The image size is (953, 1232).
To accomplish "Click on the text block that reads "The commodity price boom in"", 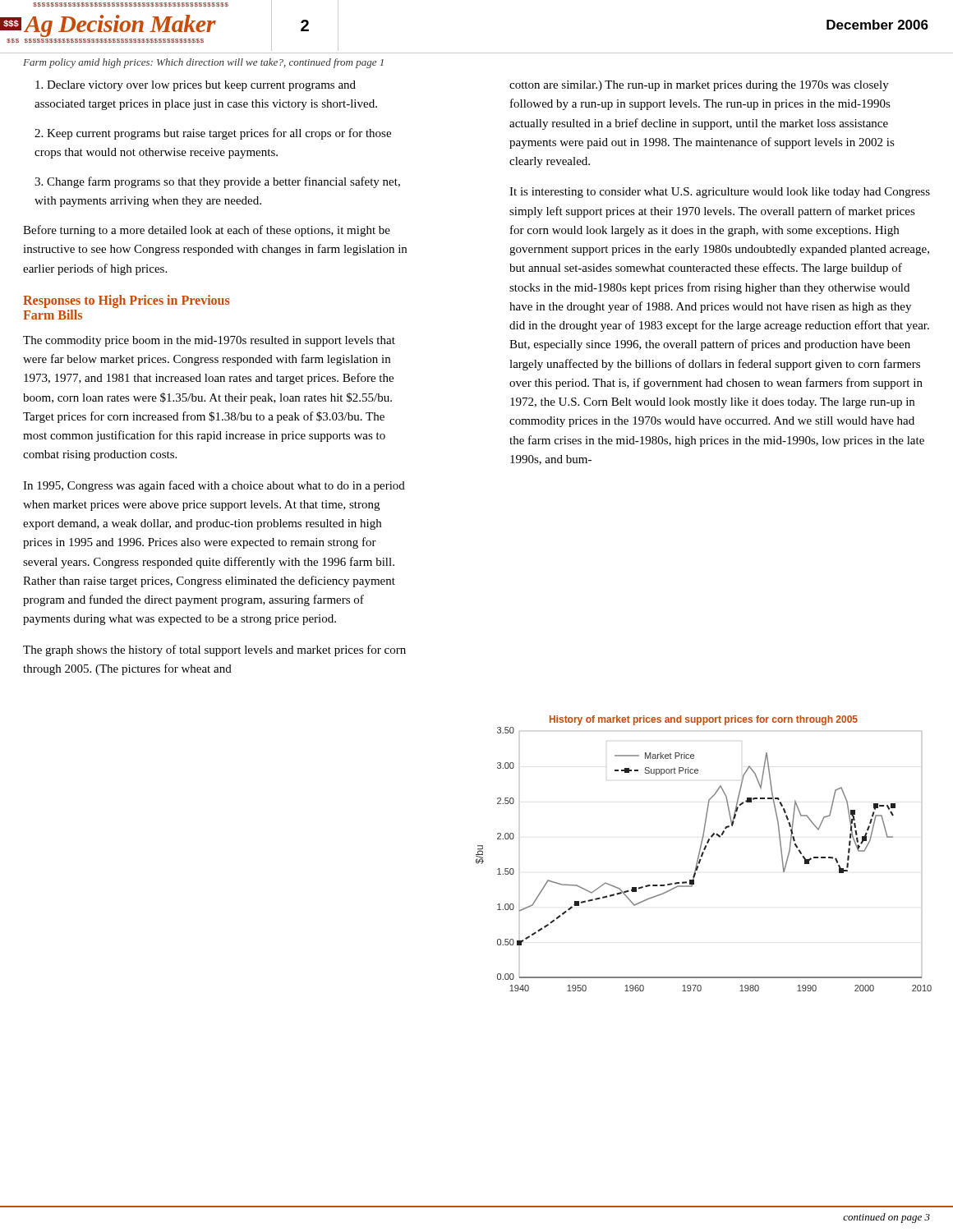I will pos(209,397).
